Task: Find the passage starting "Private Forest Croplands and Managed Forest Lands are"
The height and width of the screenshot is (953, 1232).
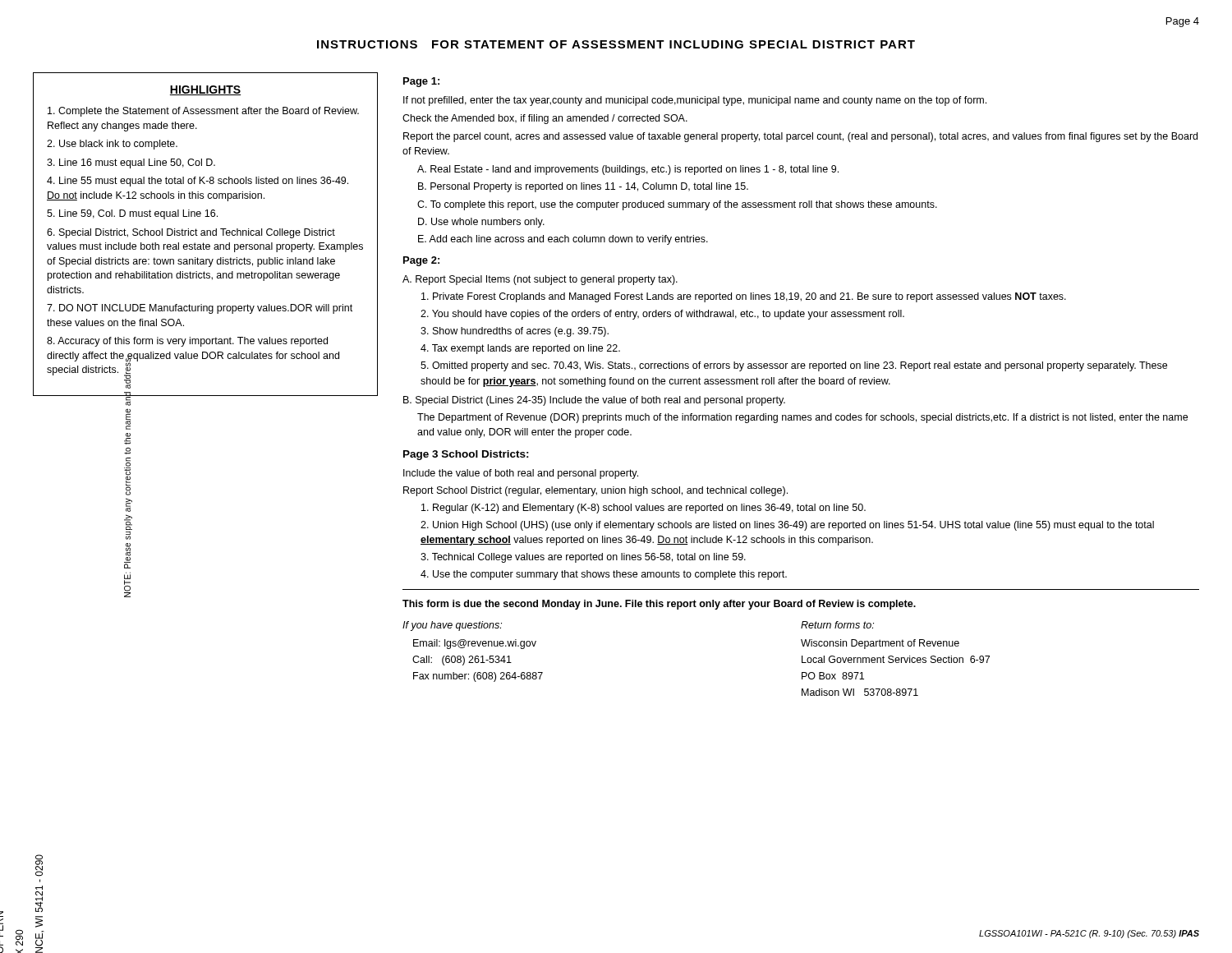Action: point(744,297)
